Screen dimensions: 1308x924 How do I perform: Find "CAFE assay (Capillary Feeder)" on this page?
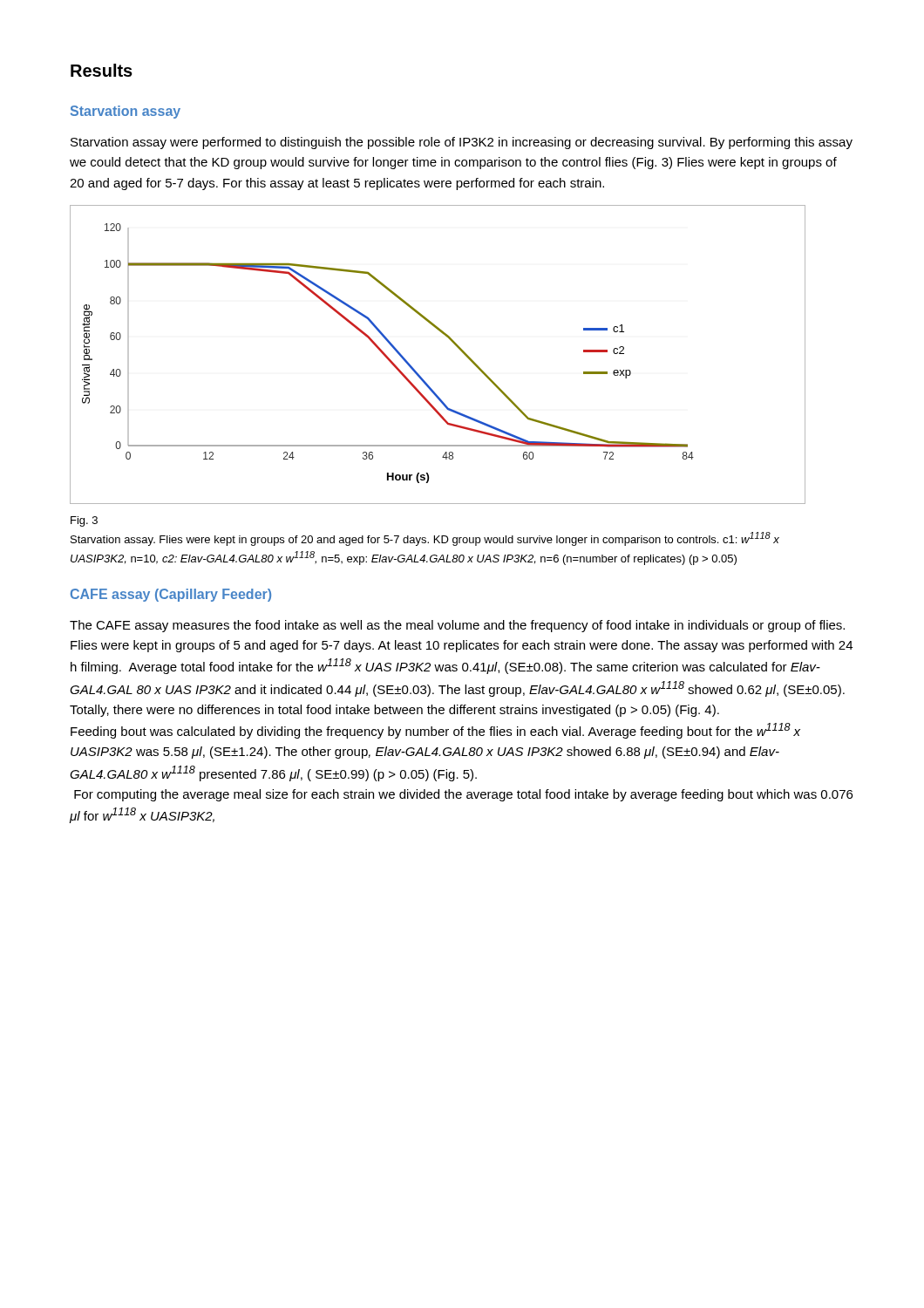171,594
